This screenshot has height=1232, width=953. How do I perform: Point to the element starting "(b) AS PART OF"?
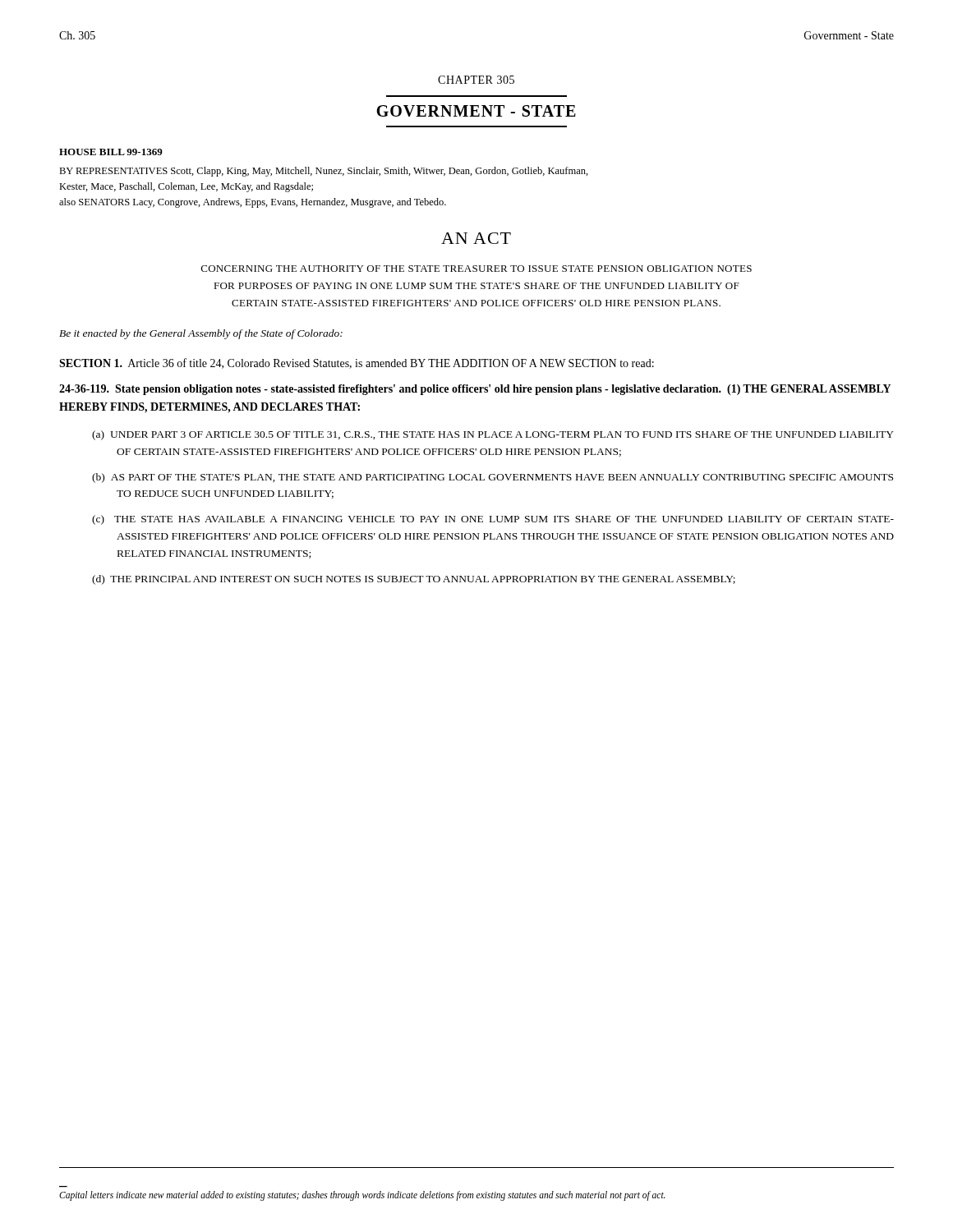493,485
